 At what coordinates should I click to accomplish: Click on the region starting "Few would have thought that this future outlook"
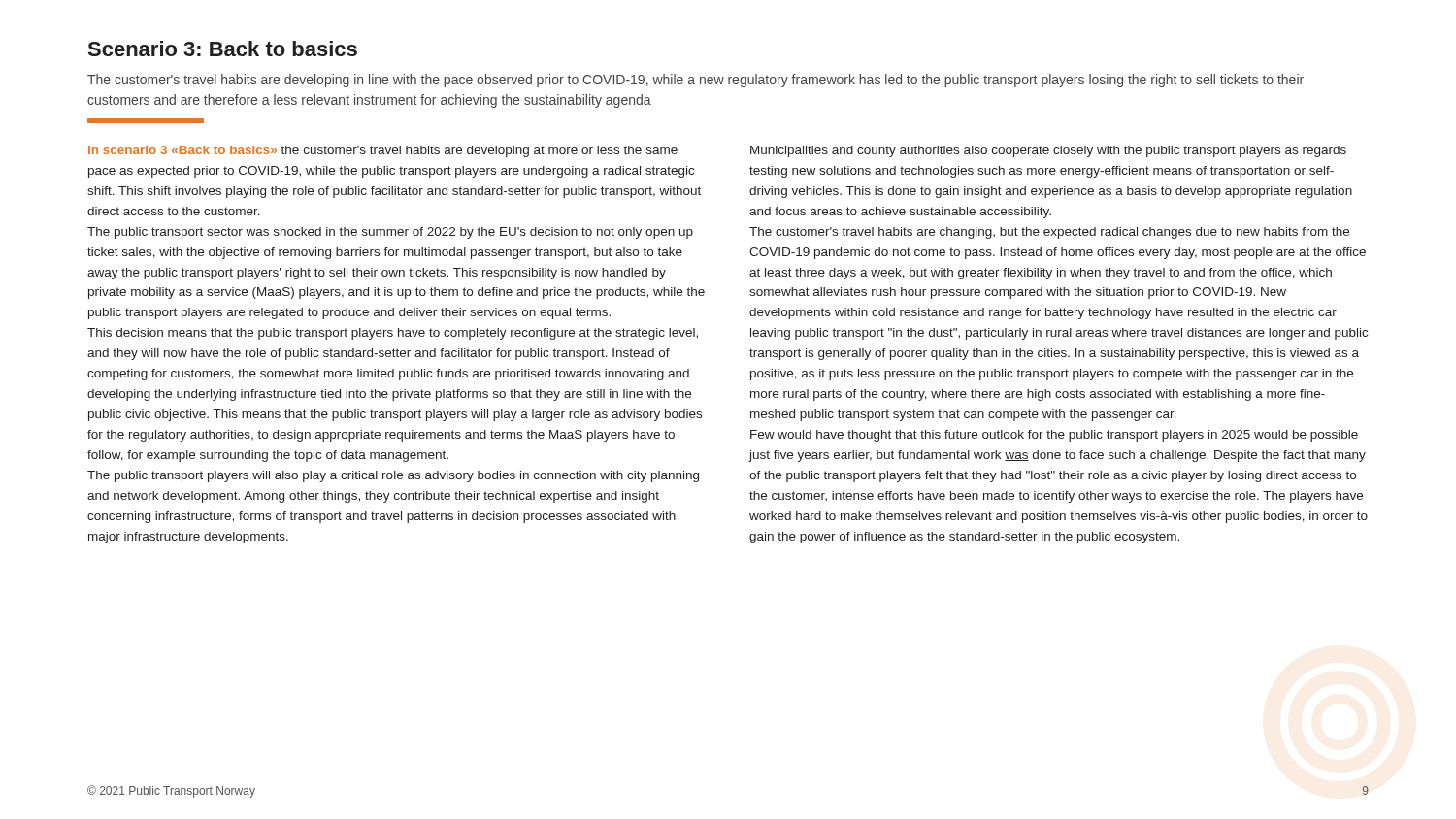[1059, 486]
